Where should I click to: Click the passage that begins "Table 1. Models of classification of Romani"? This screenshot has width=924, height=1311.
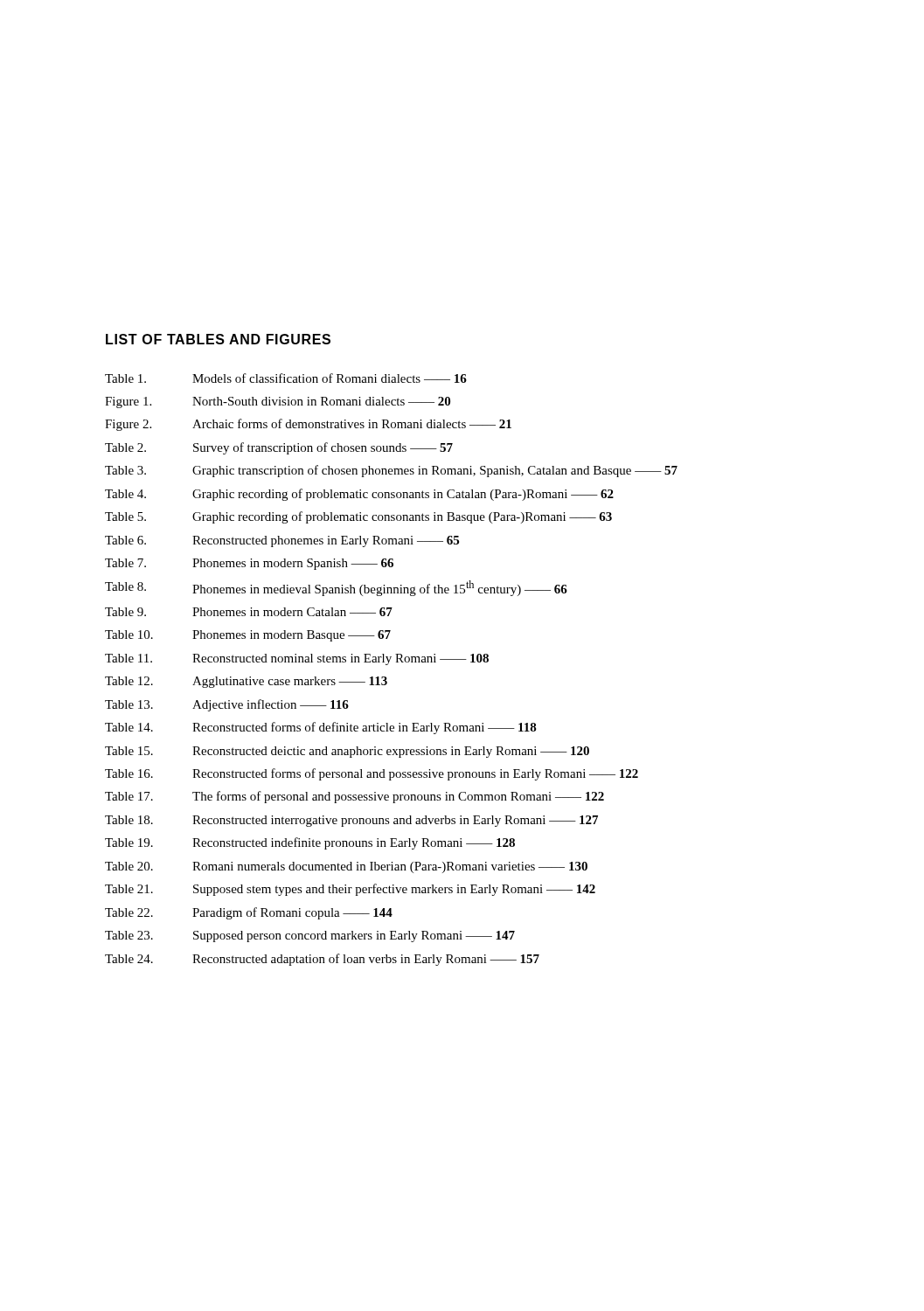(462, 669)
